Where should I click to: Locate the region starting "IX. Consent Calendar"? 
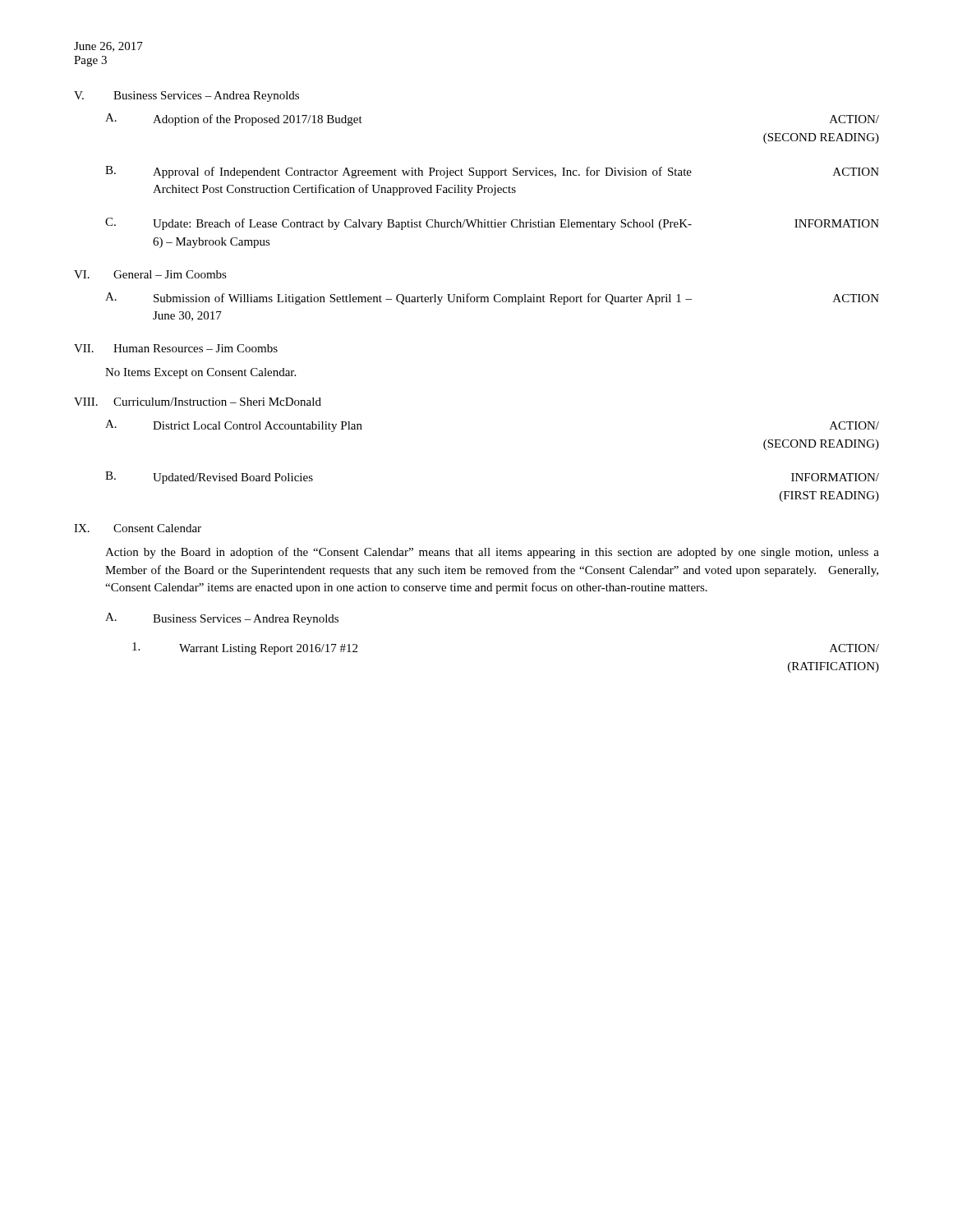click(138, 528)
